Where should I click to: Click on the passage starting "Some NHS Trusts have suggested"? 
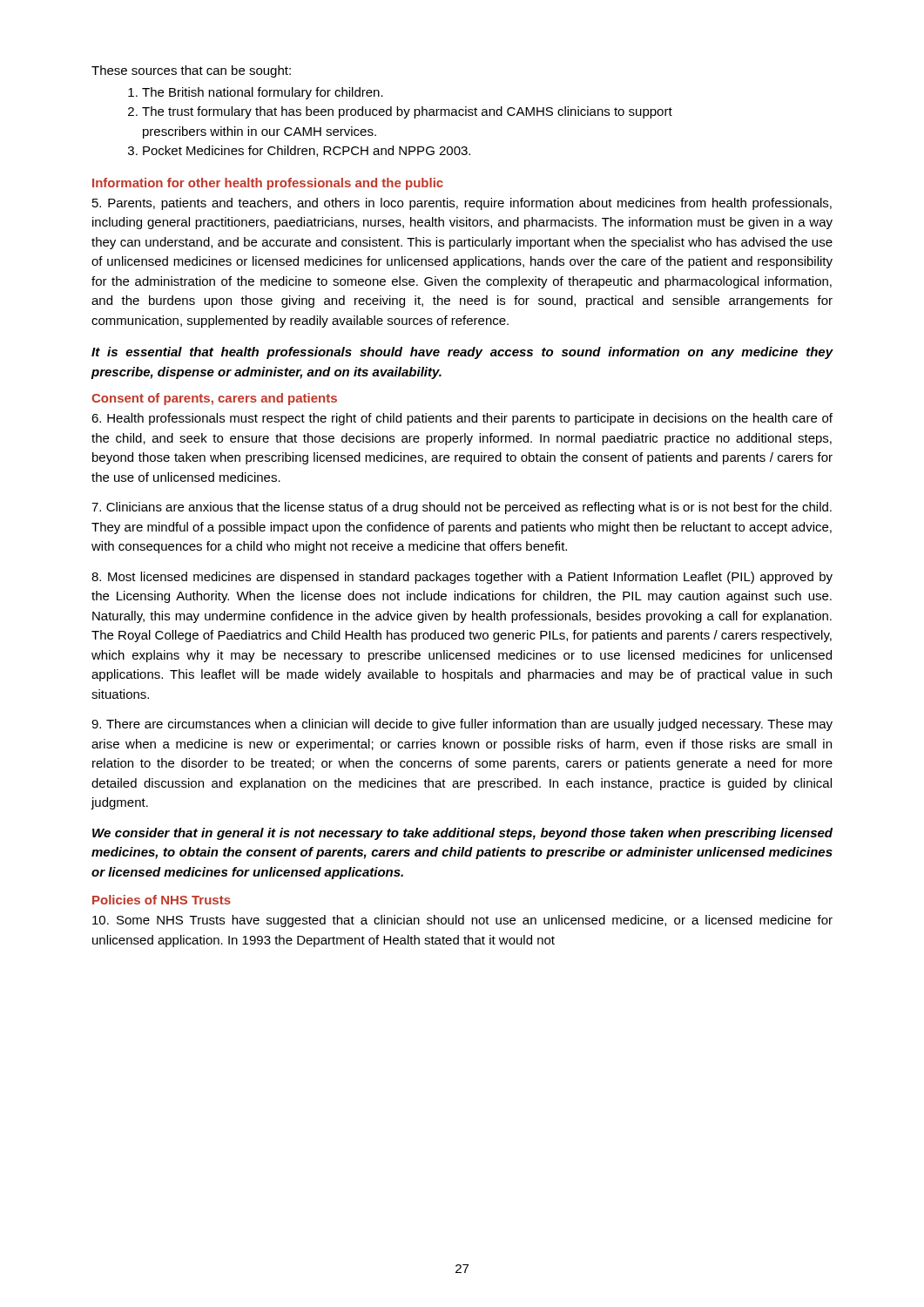click(462, 930)
